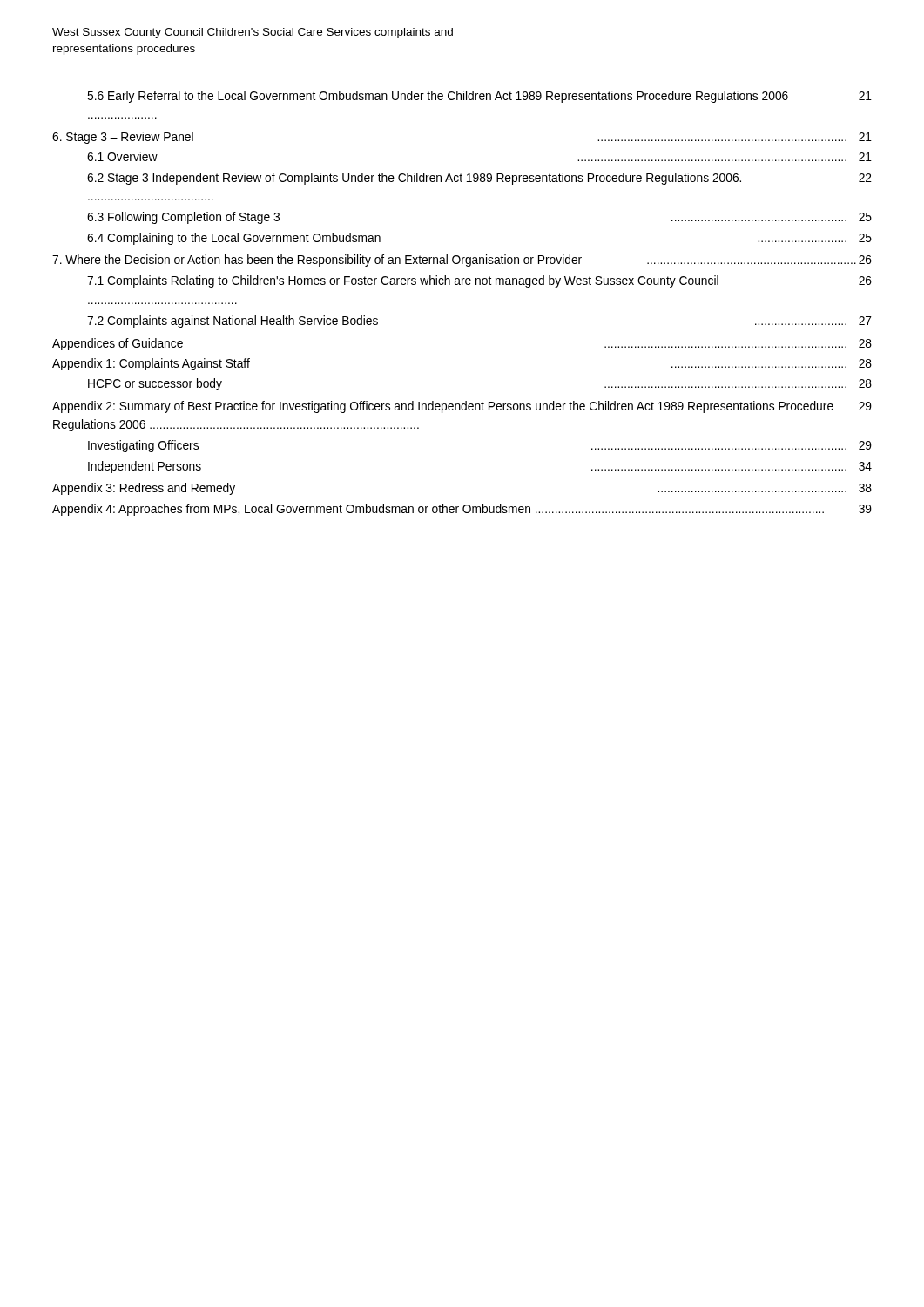Viewport: 924px width, 1307px height.
Task: Locate the text "HCPC or successor body"
Action: point(153,384)
